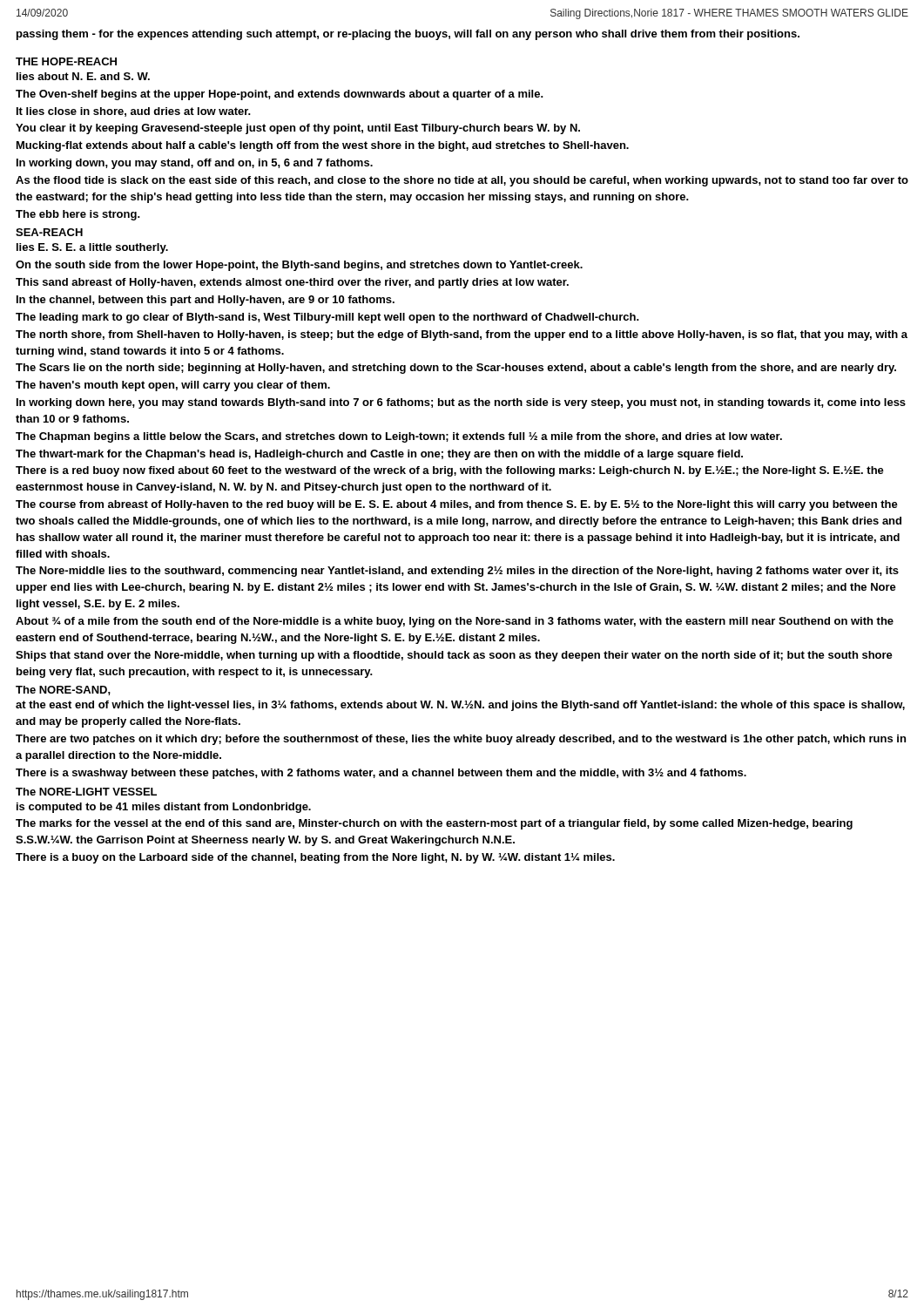Click on the section header that says "THE HOPE-REACH"

tap(67, 61)
